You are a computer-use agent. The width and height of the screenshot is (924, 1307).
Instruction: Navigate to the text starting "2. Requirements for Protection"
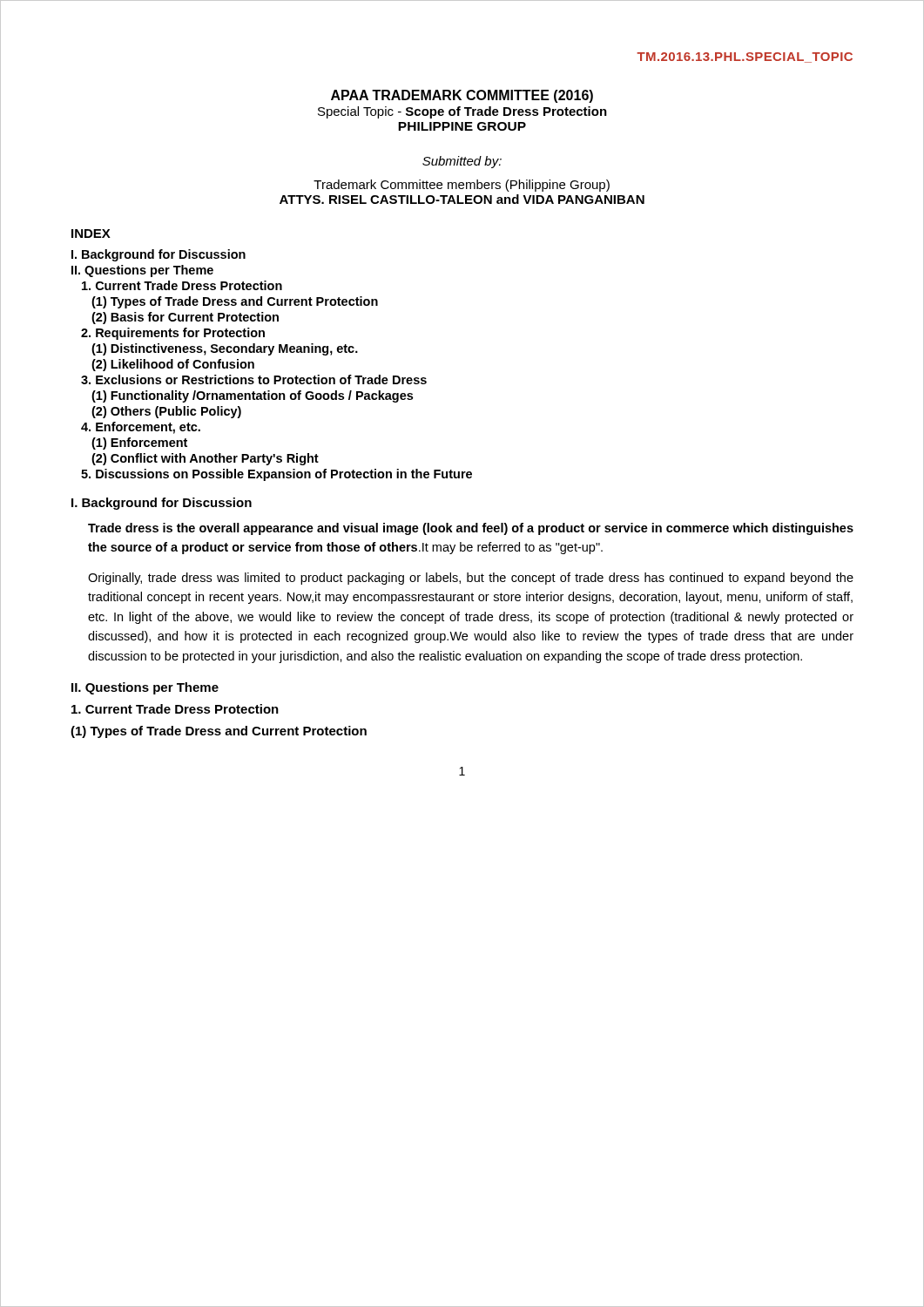coord(172,333)
